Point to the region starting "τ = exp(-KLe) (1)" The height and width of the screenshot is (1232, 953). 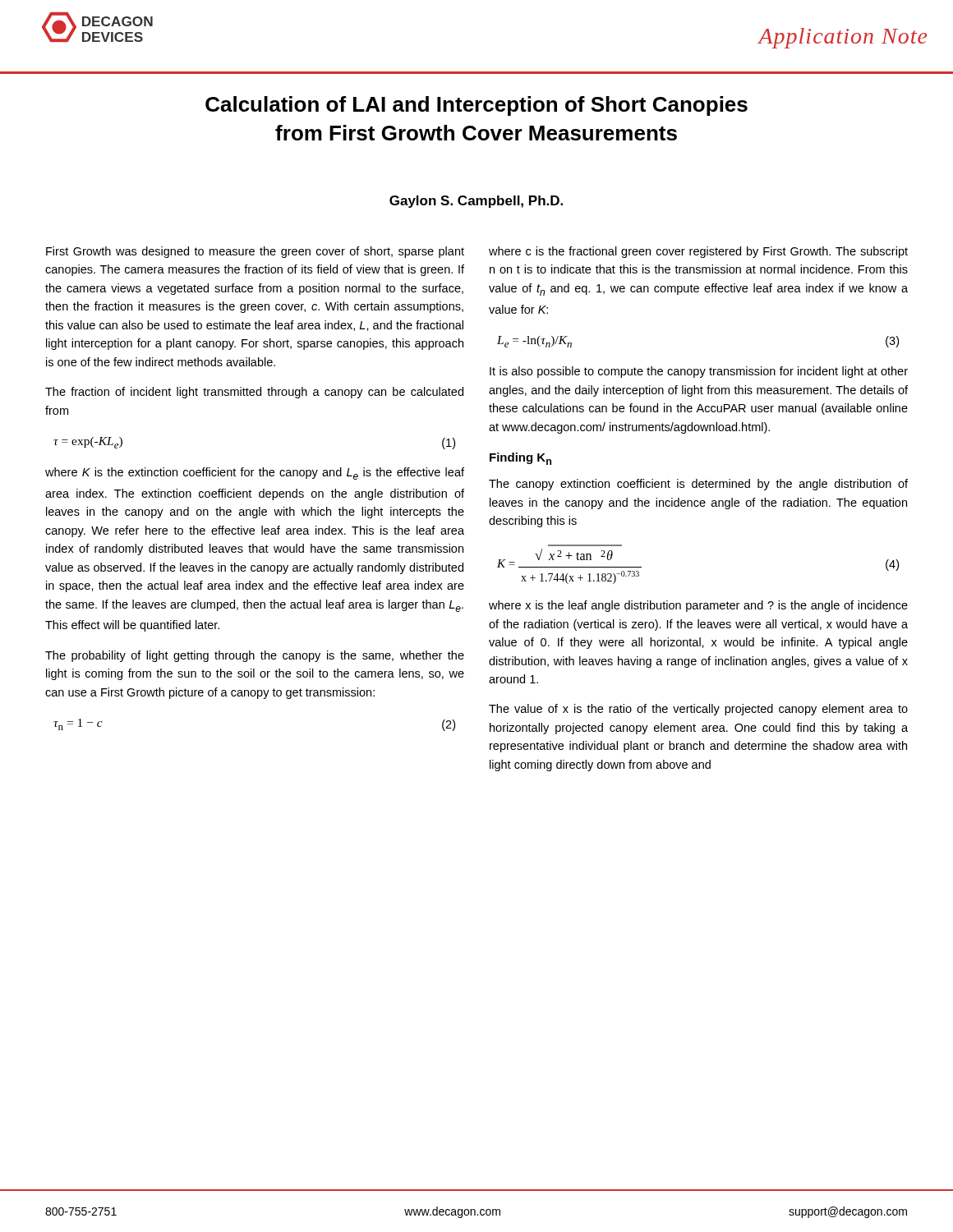point(85,443)
